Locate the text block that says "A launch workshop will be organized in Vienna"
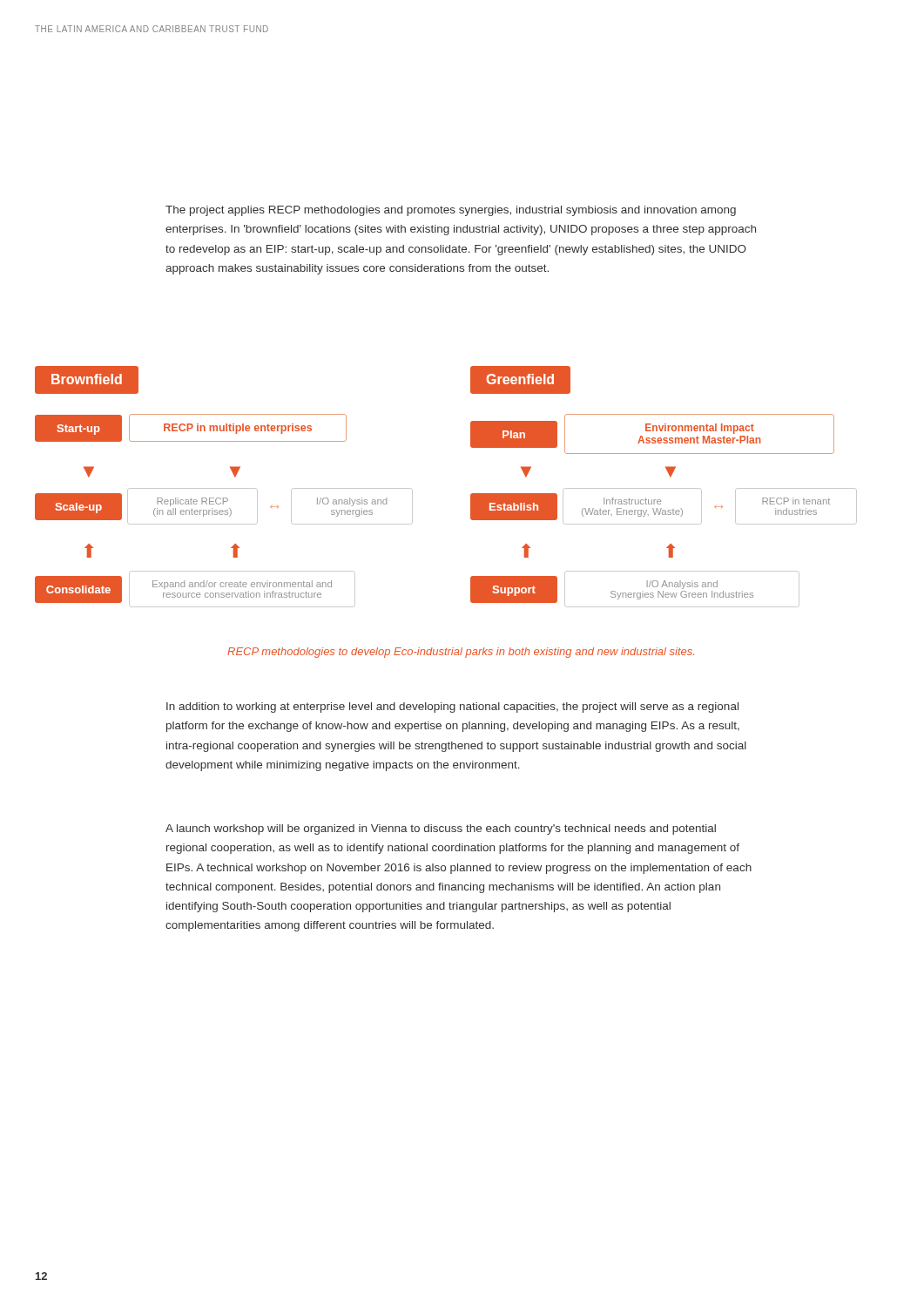Image resolution: width=924 pixels, height=1307 pixels. click(x=459, y=877)
